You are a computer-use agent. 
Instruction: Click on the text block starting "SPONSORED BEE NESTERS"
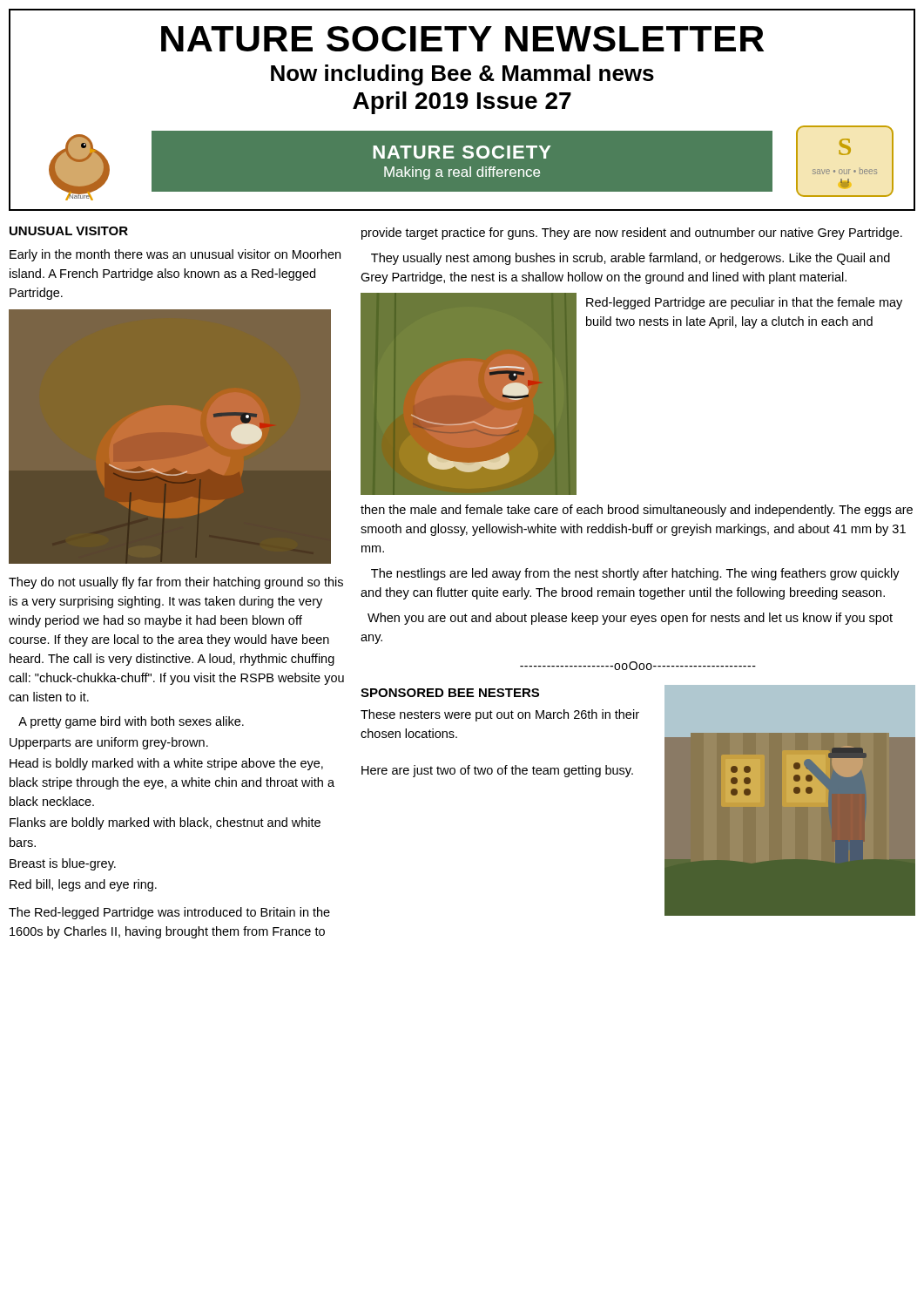450,693
